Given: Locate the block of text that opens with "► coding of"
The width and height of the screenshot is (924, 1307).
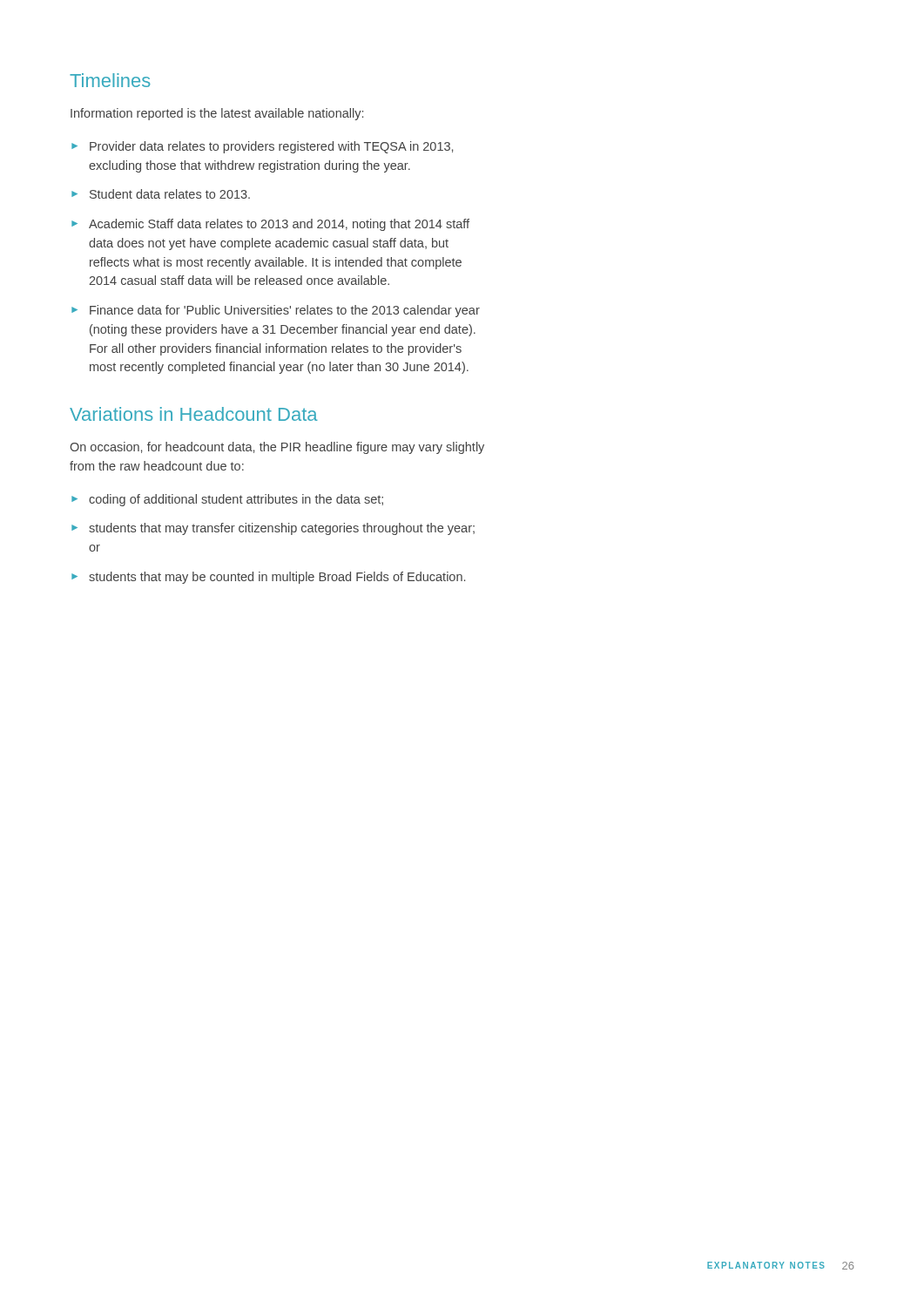Looking at the screenshot, I should (227, 500).
